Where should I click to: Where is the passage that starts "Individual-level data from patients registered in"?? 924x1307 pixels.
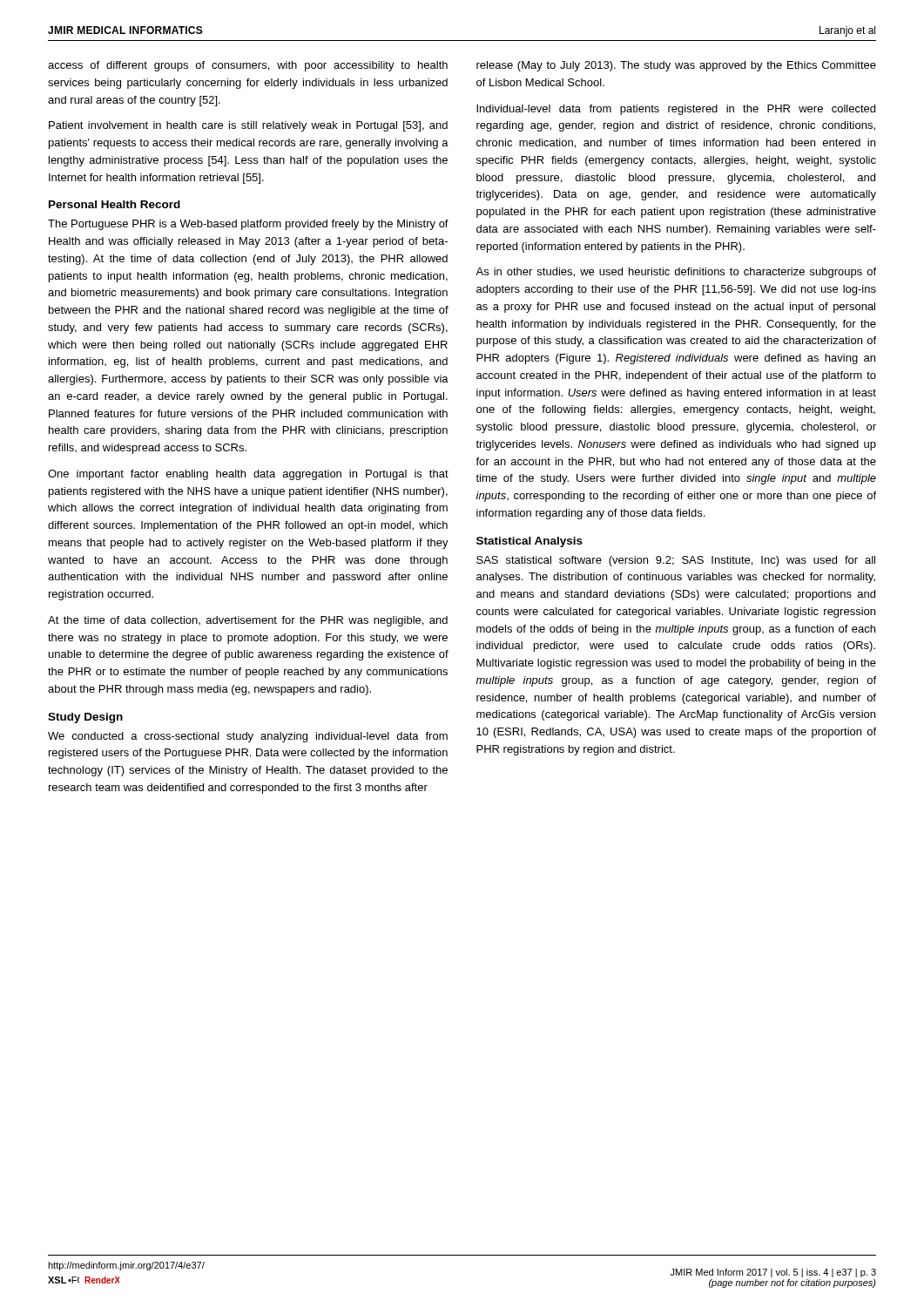coord(676,177)
